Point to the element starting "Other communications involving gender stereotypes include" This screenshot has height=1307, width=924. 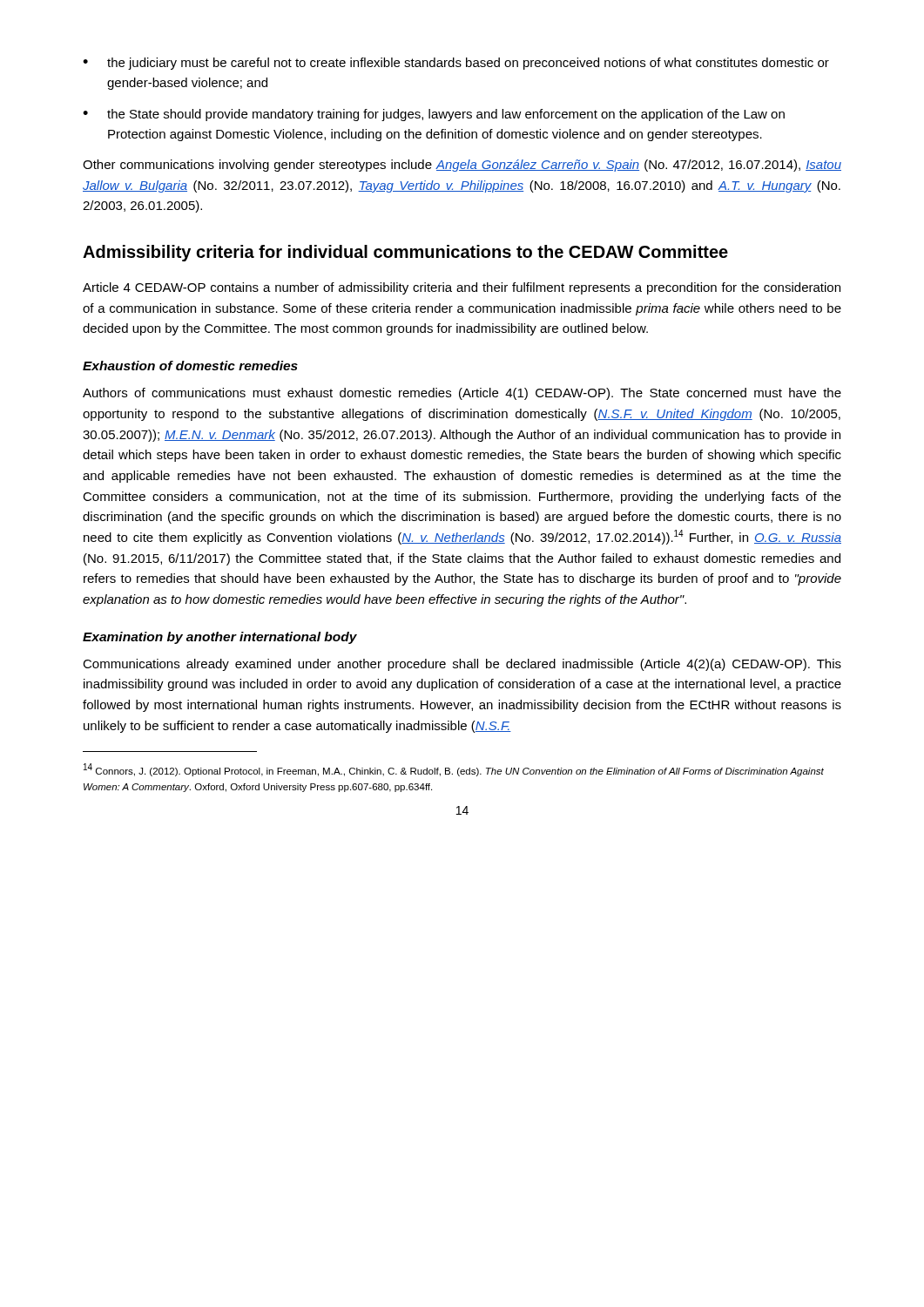462,185
